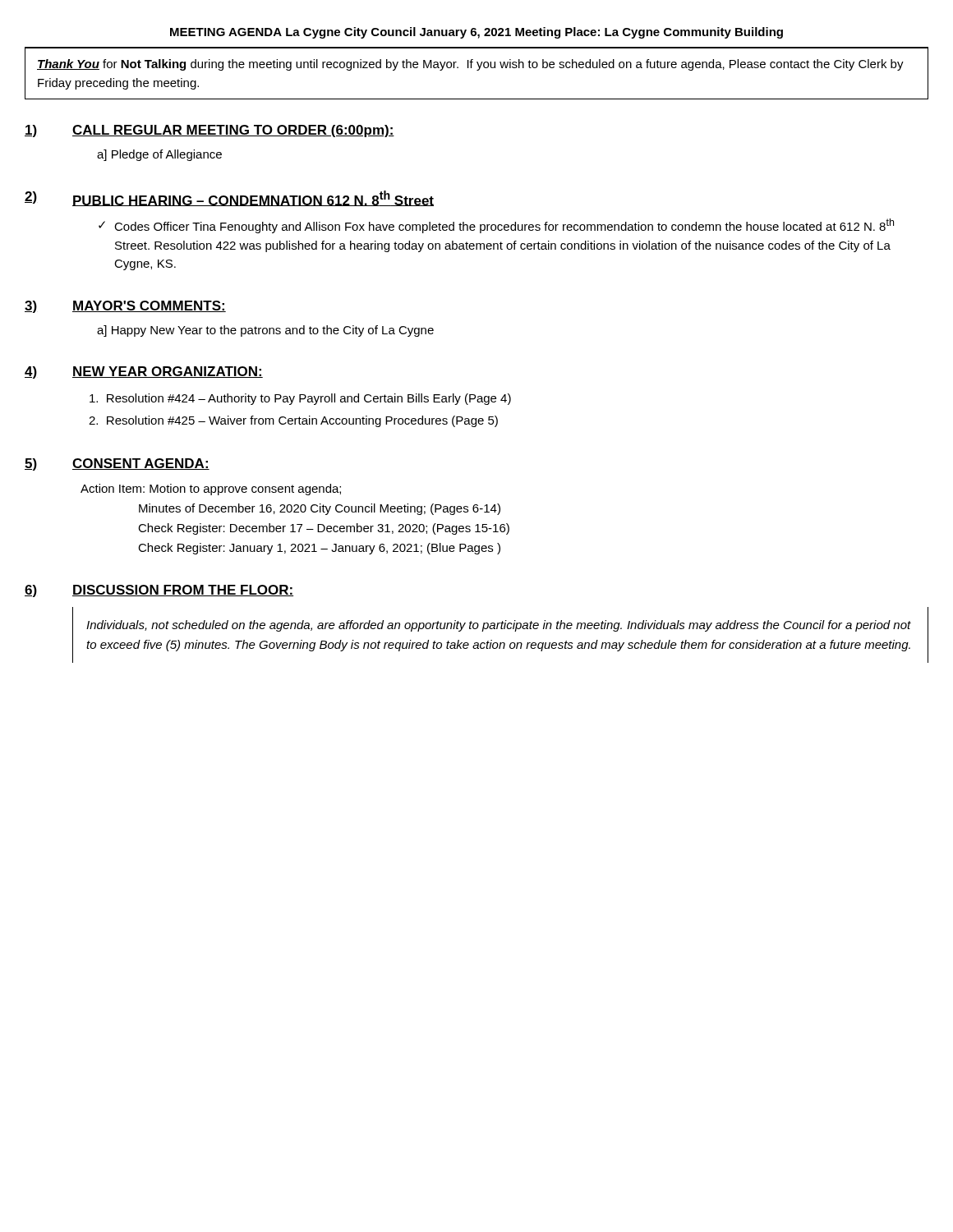
Task: Locate the section header with the text "CONSENT AGENDA:"
Action: [141, 464]
